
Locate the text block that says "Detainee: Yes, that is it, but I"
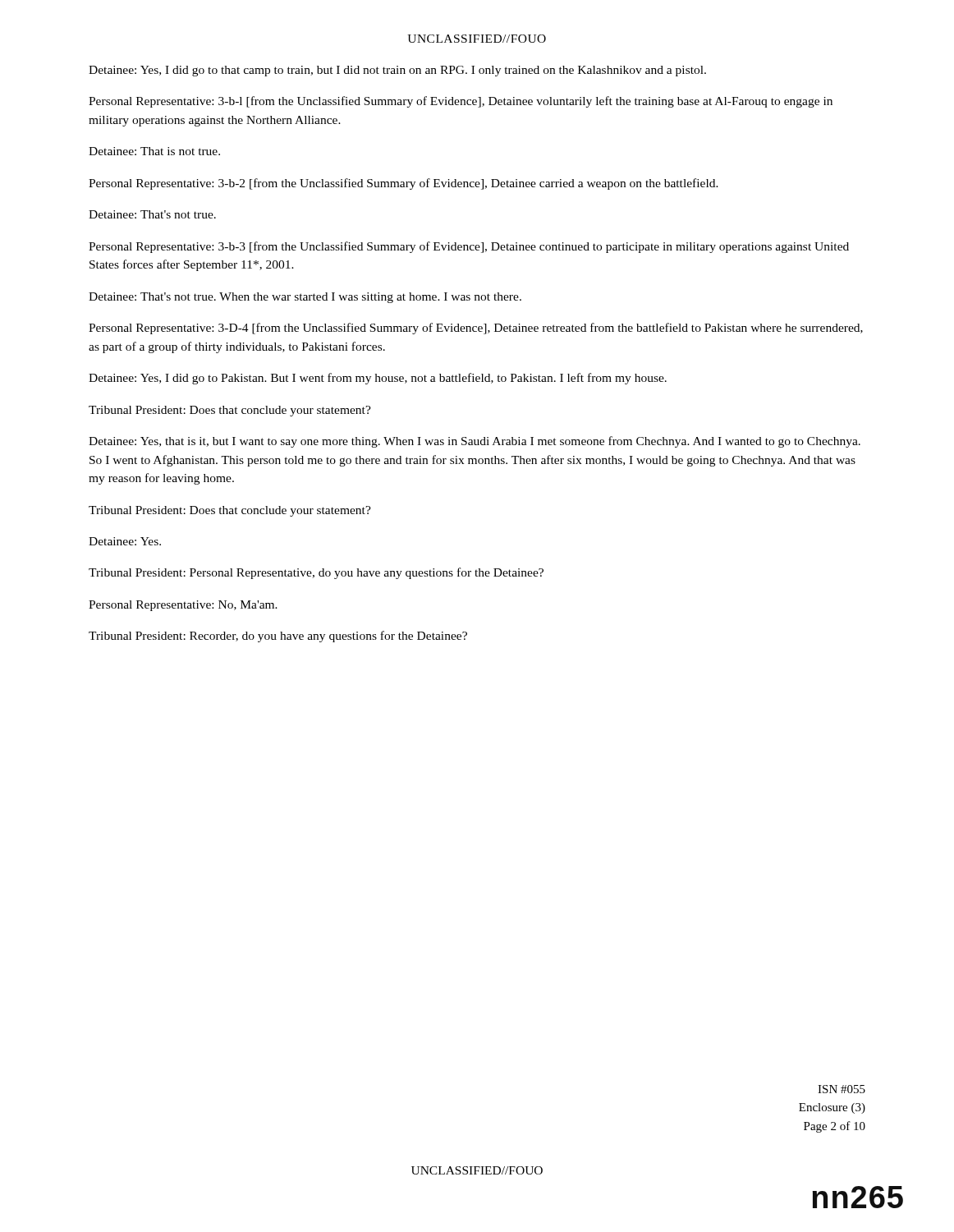tap(475, 459)
